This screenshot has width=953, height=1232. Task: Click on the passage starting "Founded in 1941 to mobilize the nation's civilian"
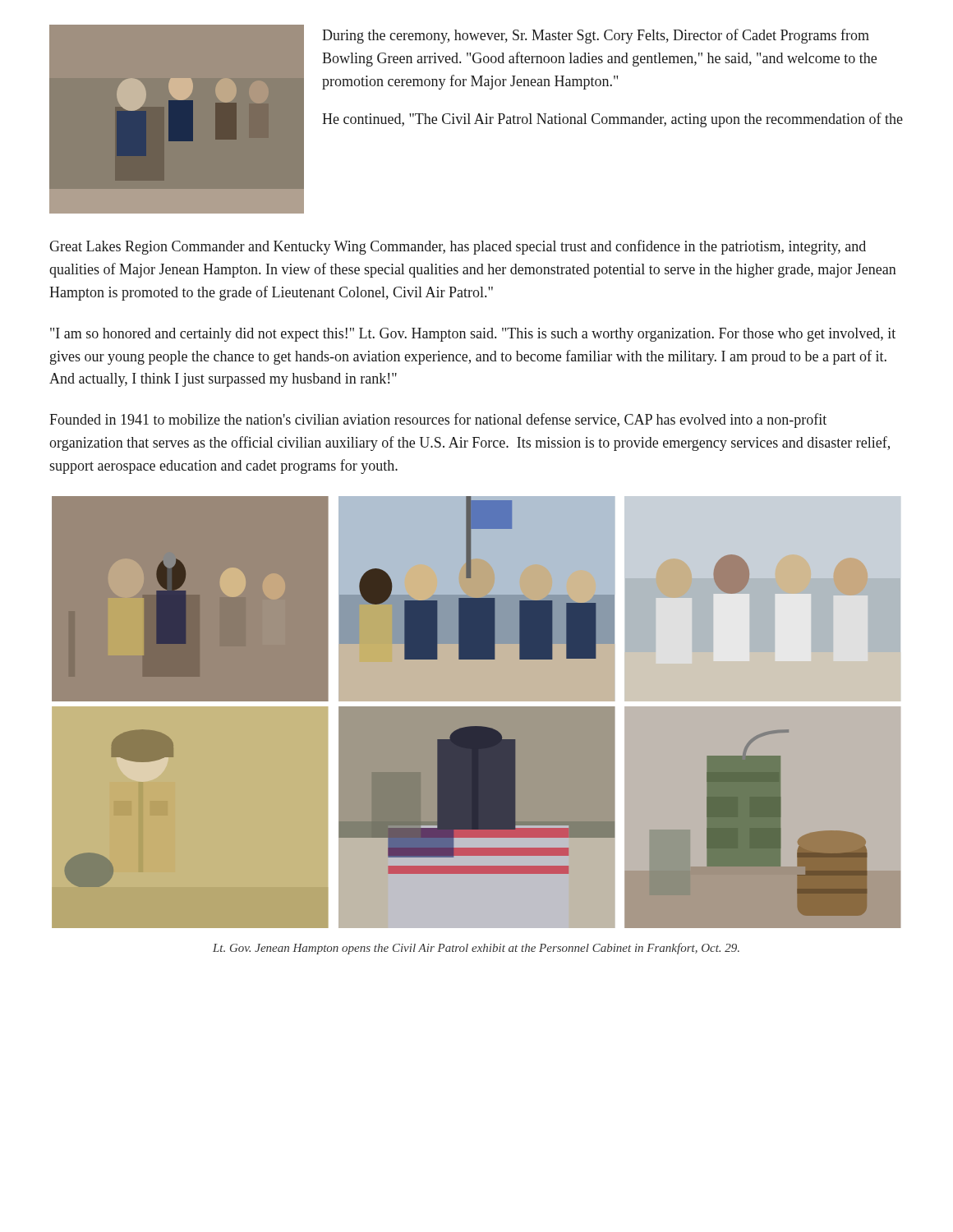[x=470, y=443]
